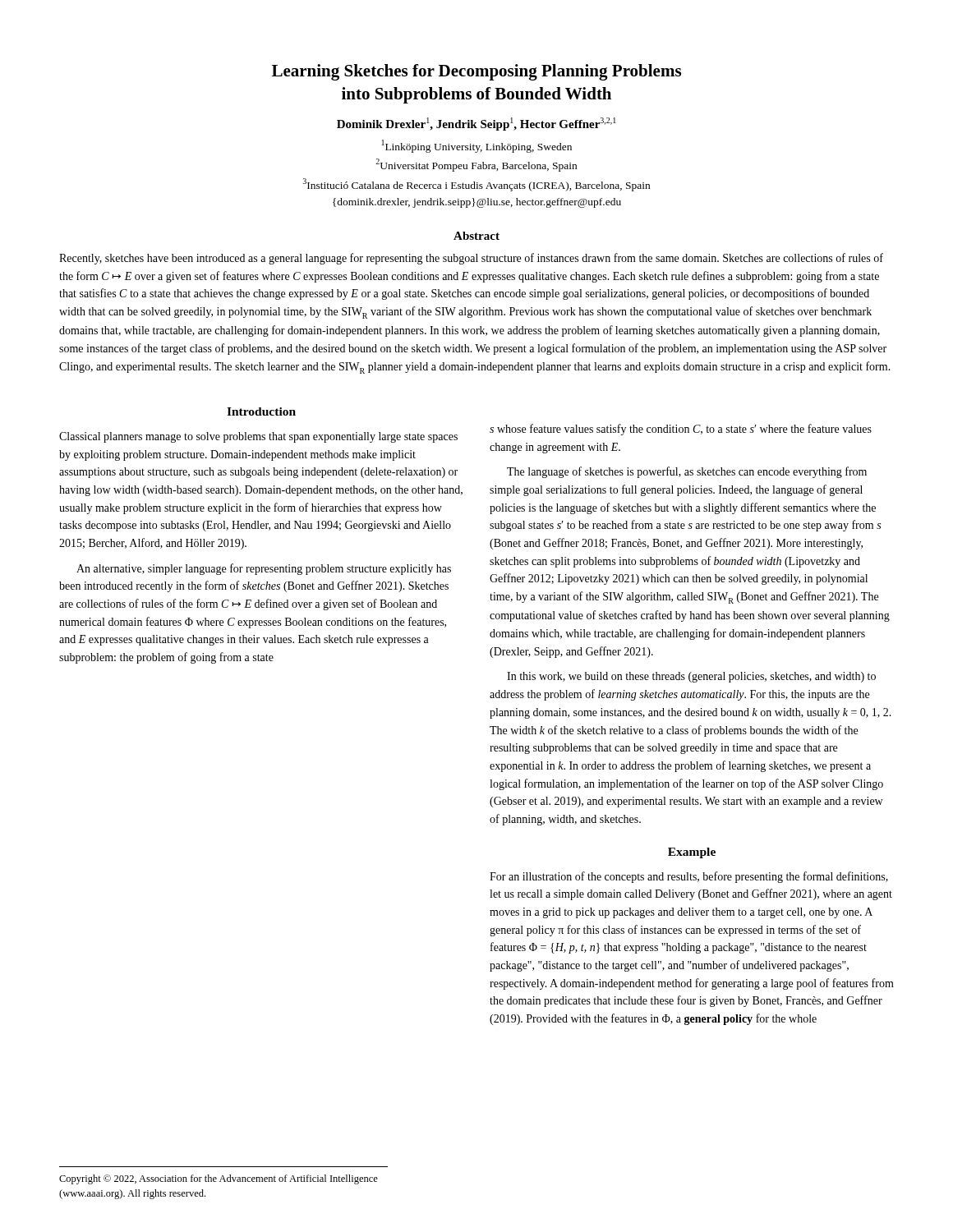Click on the text block with the text "s whose feature"

pos(692,624)
